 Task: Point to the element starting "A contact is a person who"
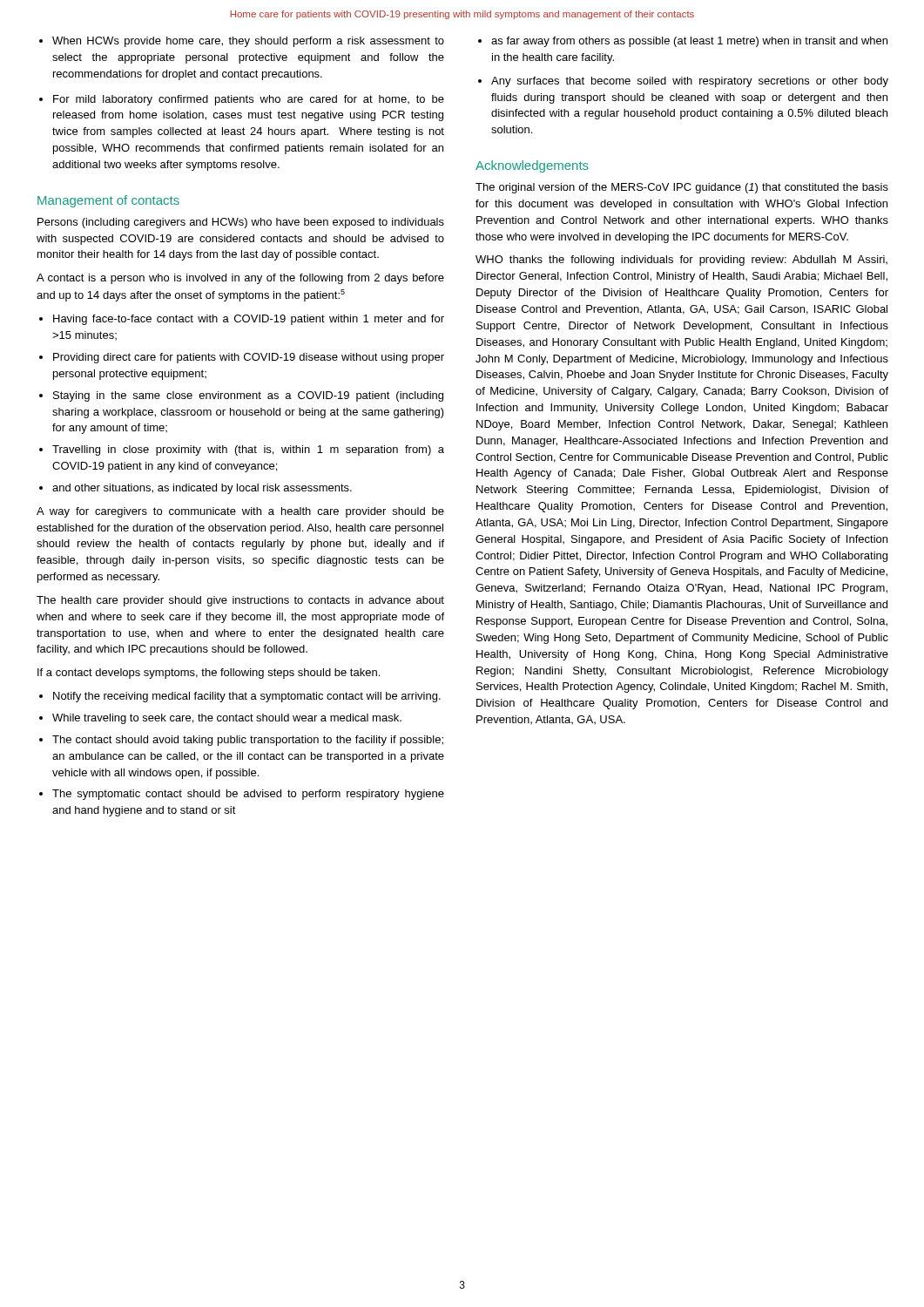[240, 287]
